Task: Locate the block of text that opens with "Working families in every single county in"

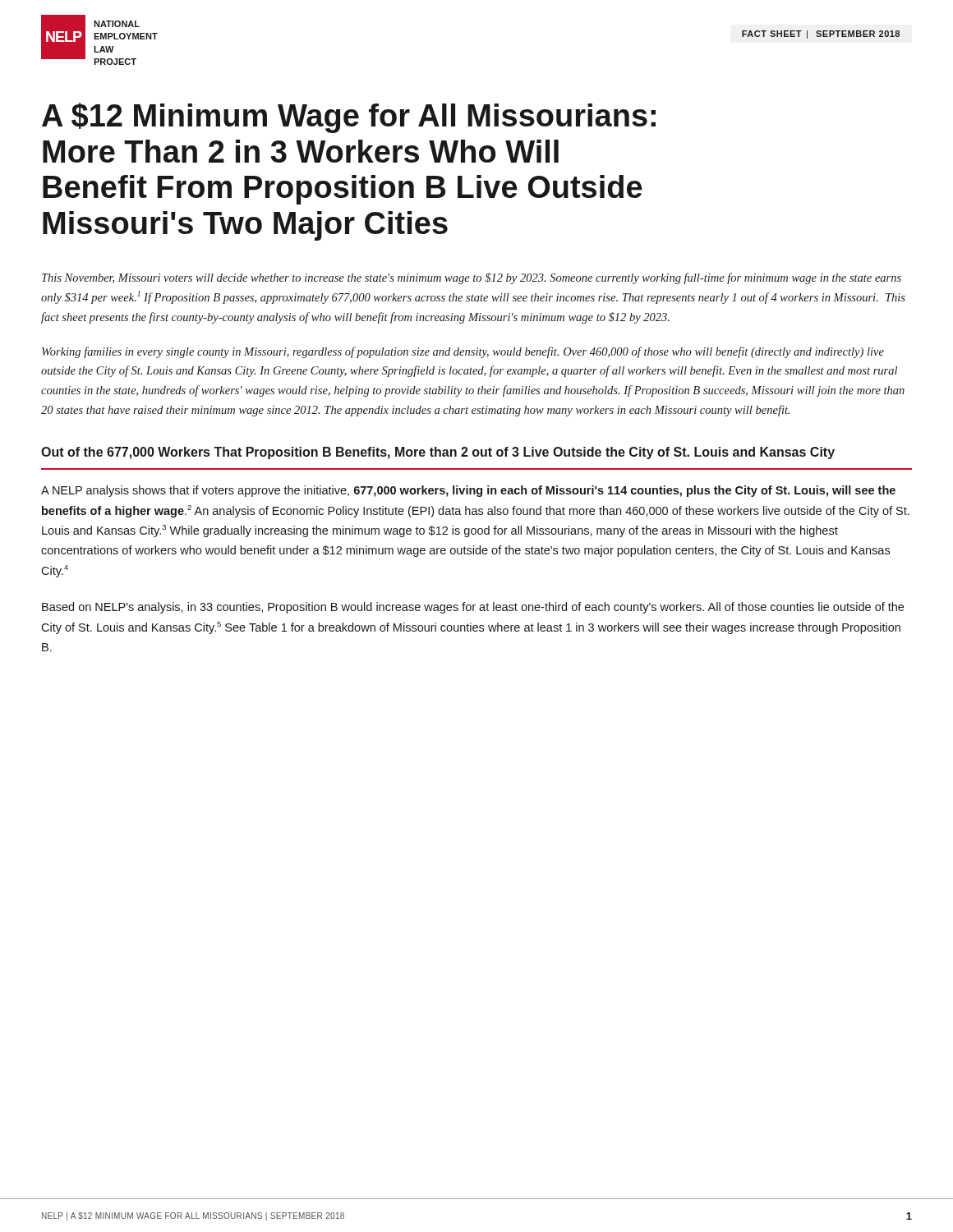Action: [x=473, y=381]
